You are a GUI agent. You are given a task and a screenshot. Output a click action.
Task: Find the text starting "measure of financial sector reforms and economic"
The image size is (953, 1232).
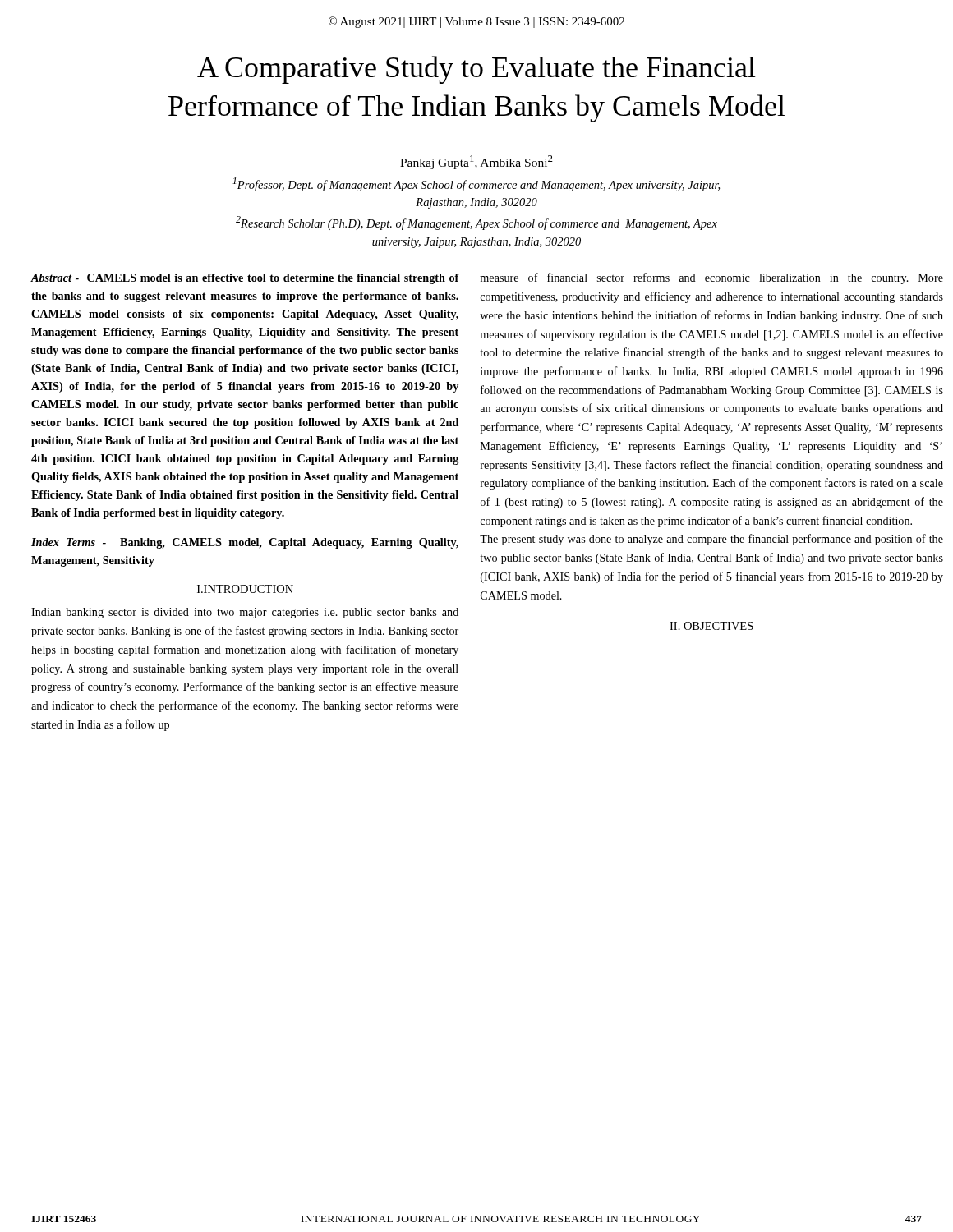pyautogui.click(x=712, y=437)
